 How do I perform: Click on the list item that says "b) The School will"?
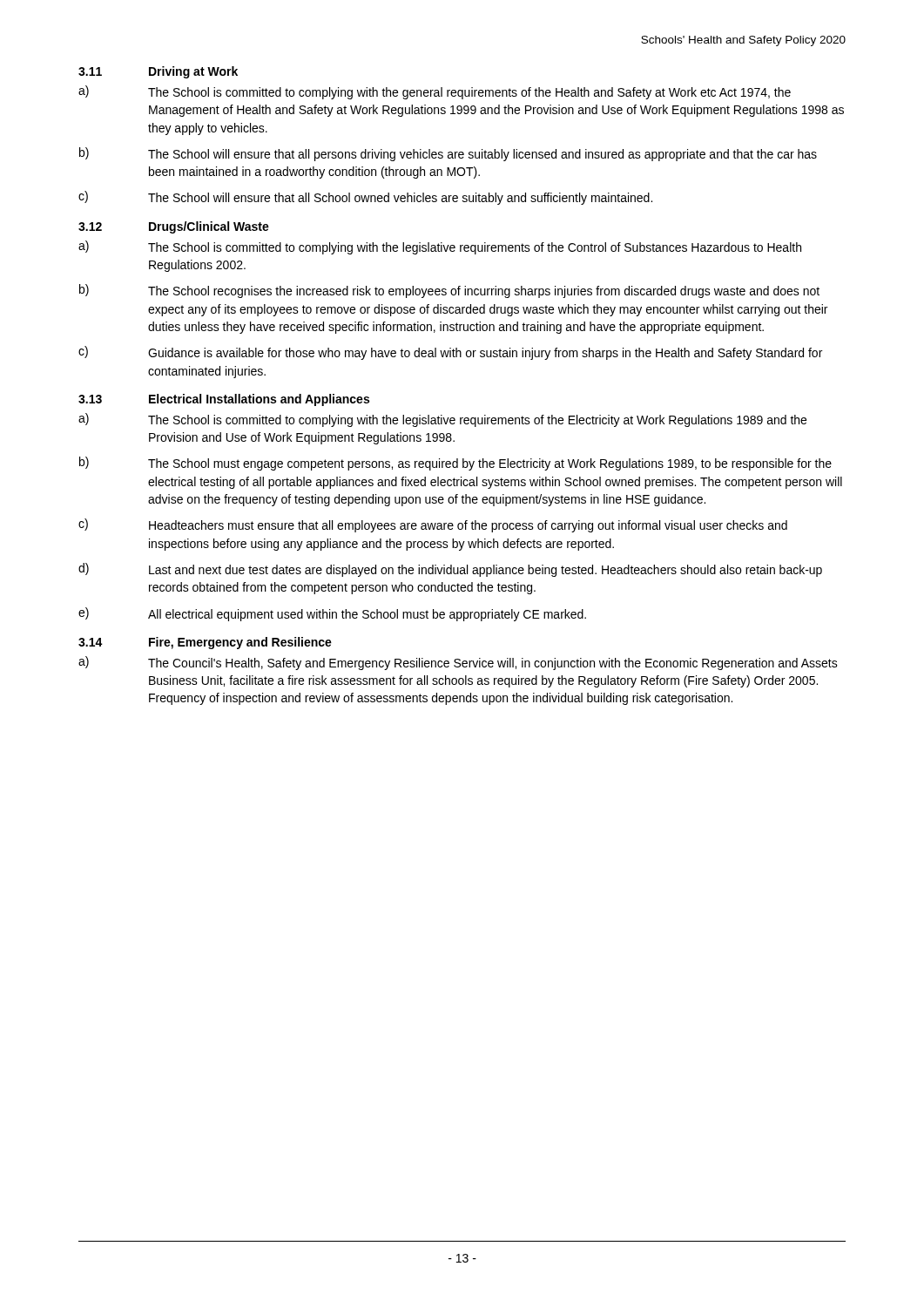click(462, 163)
